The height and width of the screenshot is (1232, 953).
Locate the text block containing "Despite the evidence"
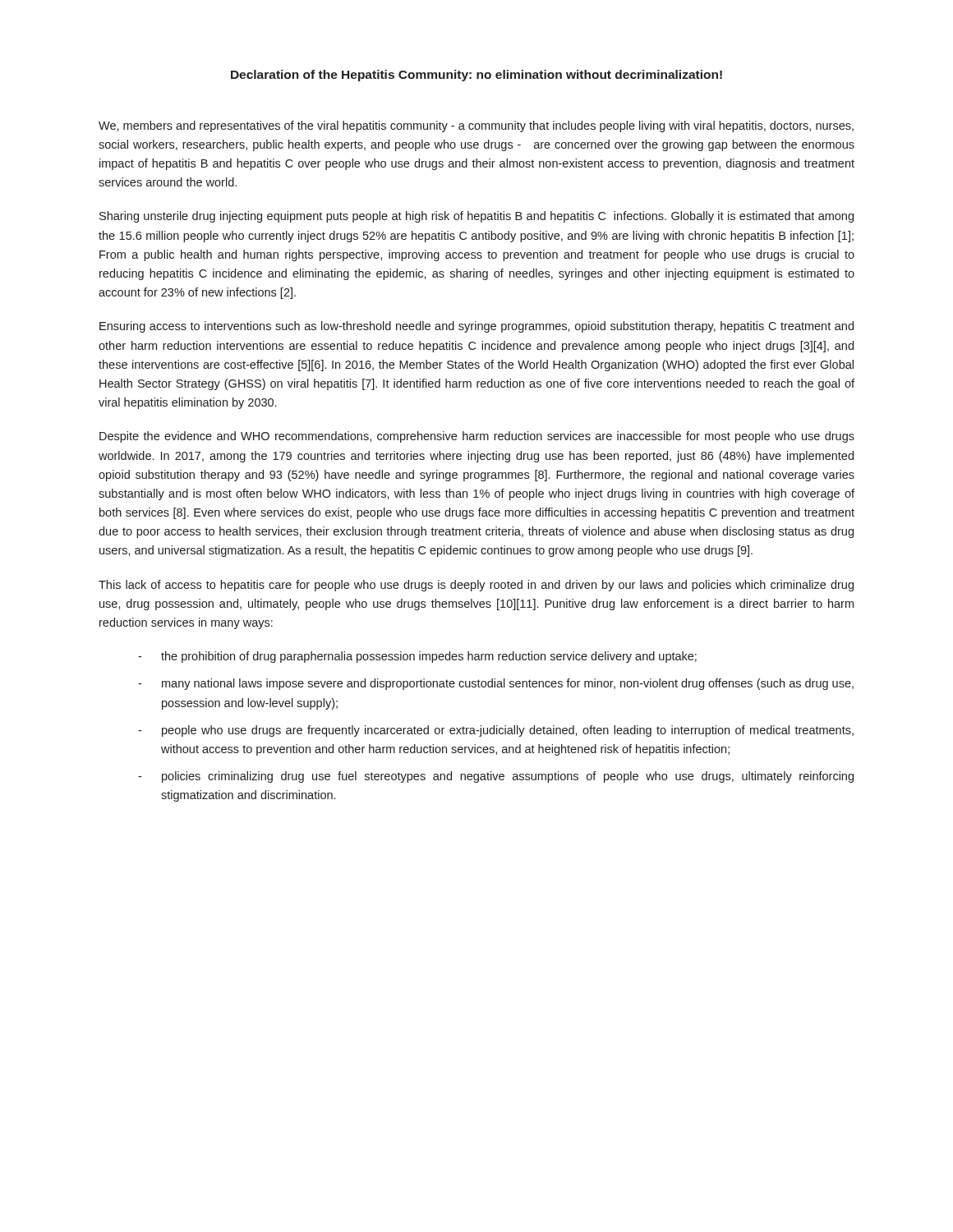(x=476, y=494)
